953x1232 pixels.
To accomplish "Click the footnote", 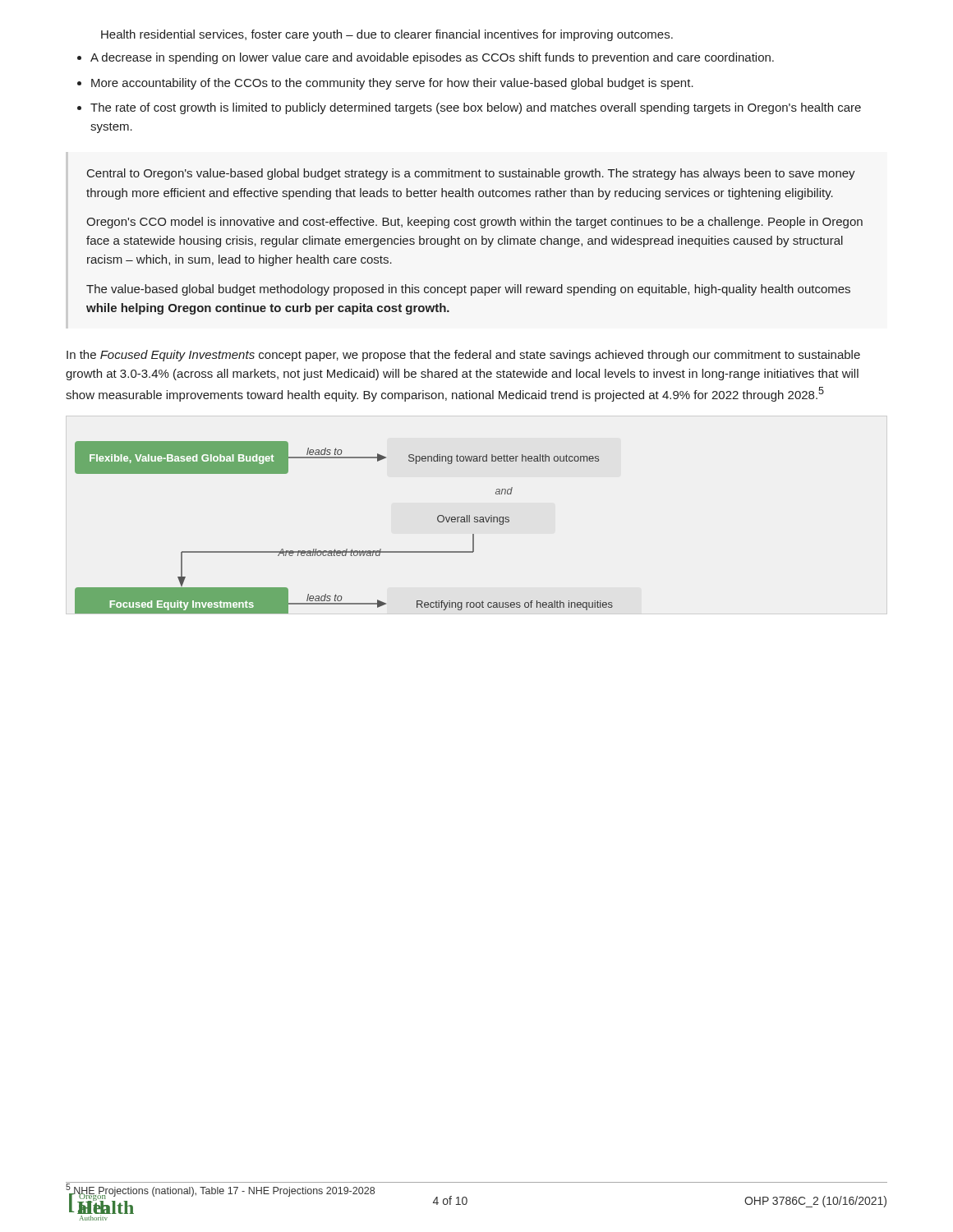I will 220,1190.
